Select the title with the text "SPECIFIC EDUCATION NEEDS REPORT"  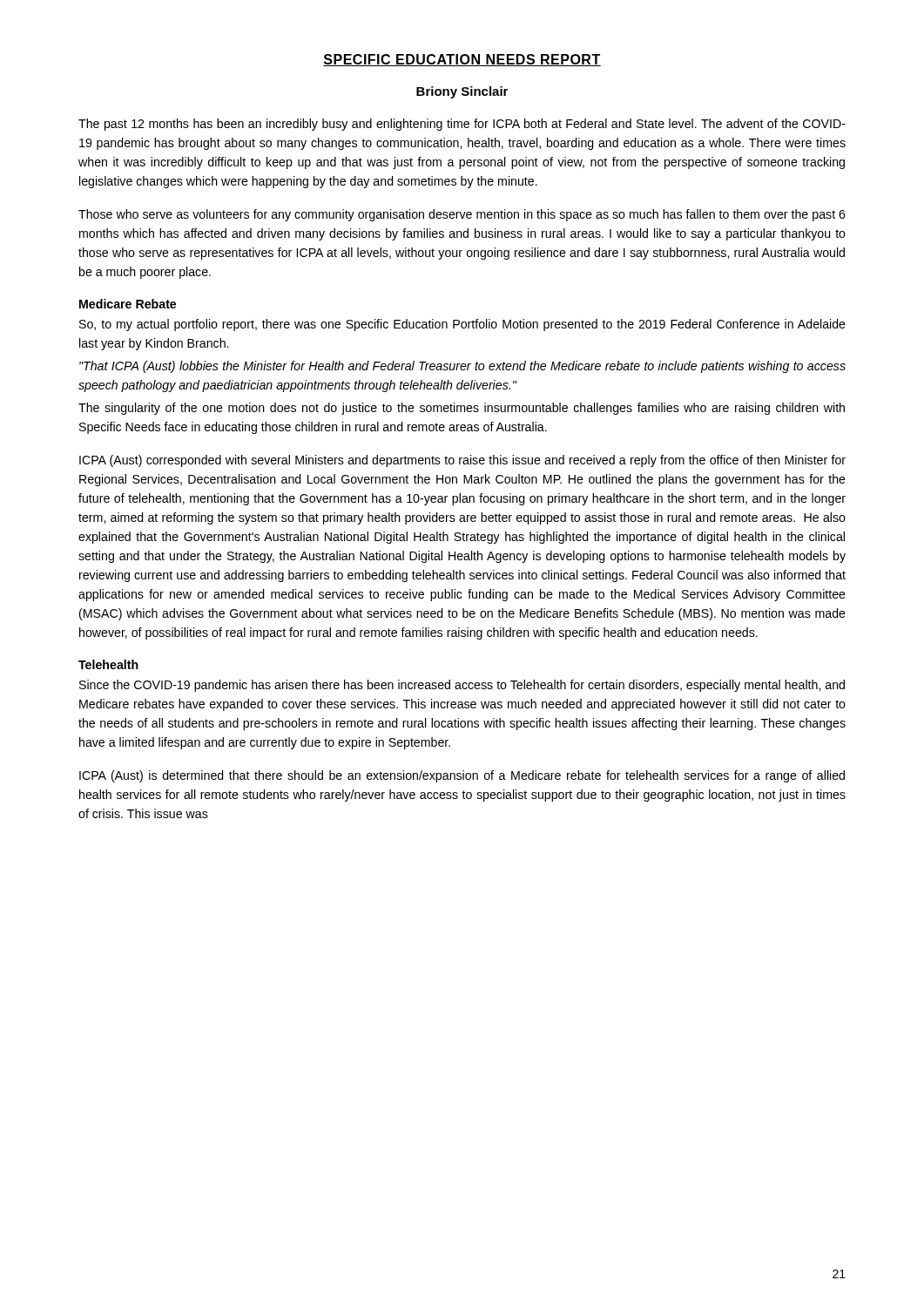(x=462, y=60)
